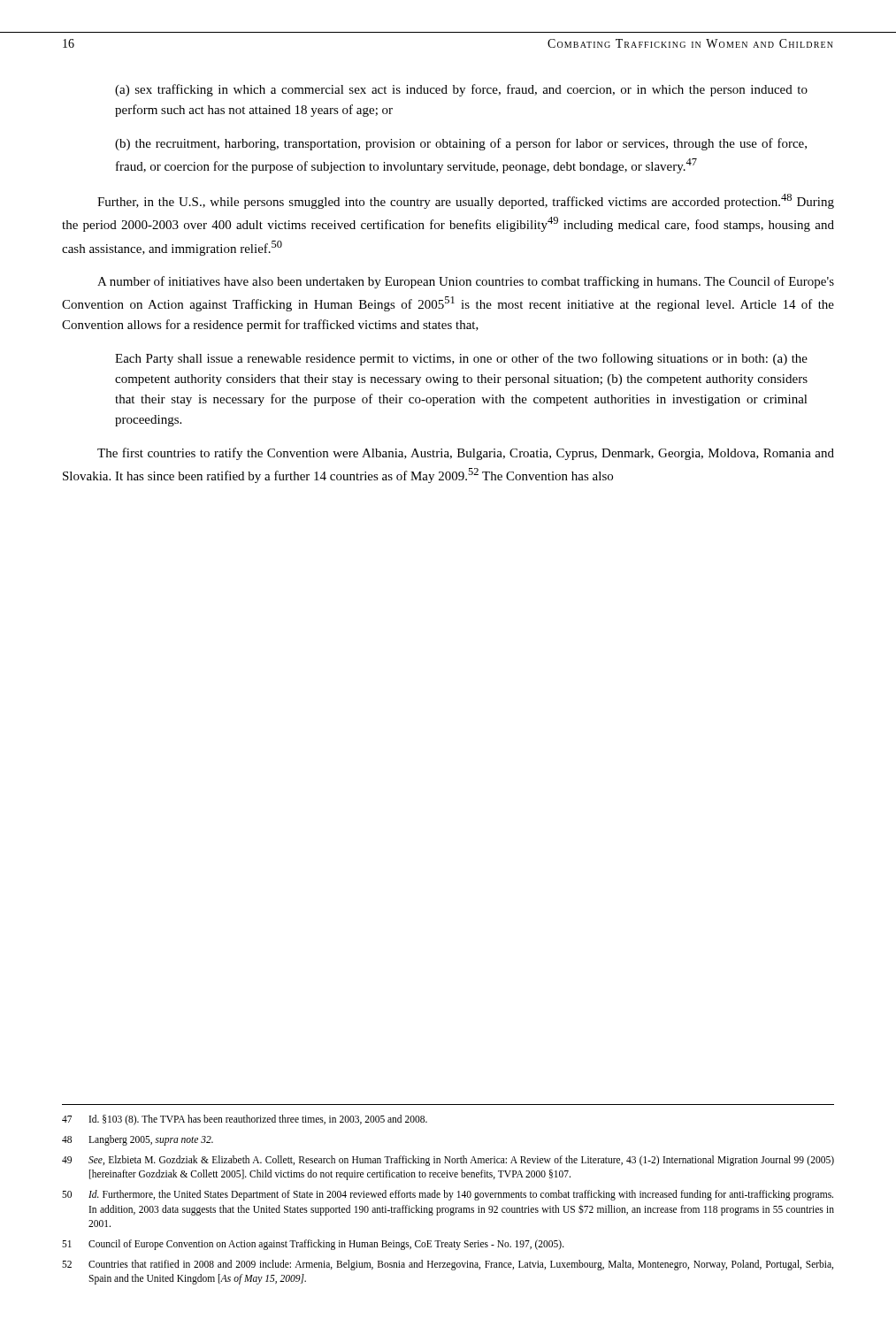
Task: Find the text block that reads "A number of initiatives have also been undertaken"
Action: coord(448,304)
